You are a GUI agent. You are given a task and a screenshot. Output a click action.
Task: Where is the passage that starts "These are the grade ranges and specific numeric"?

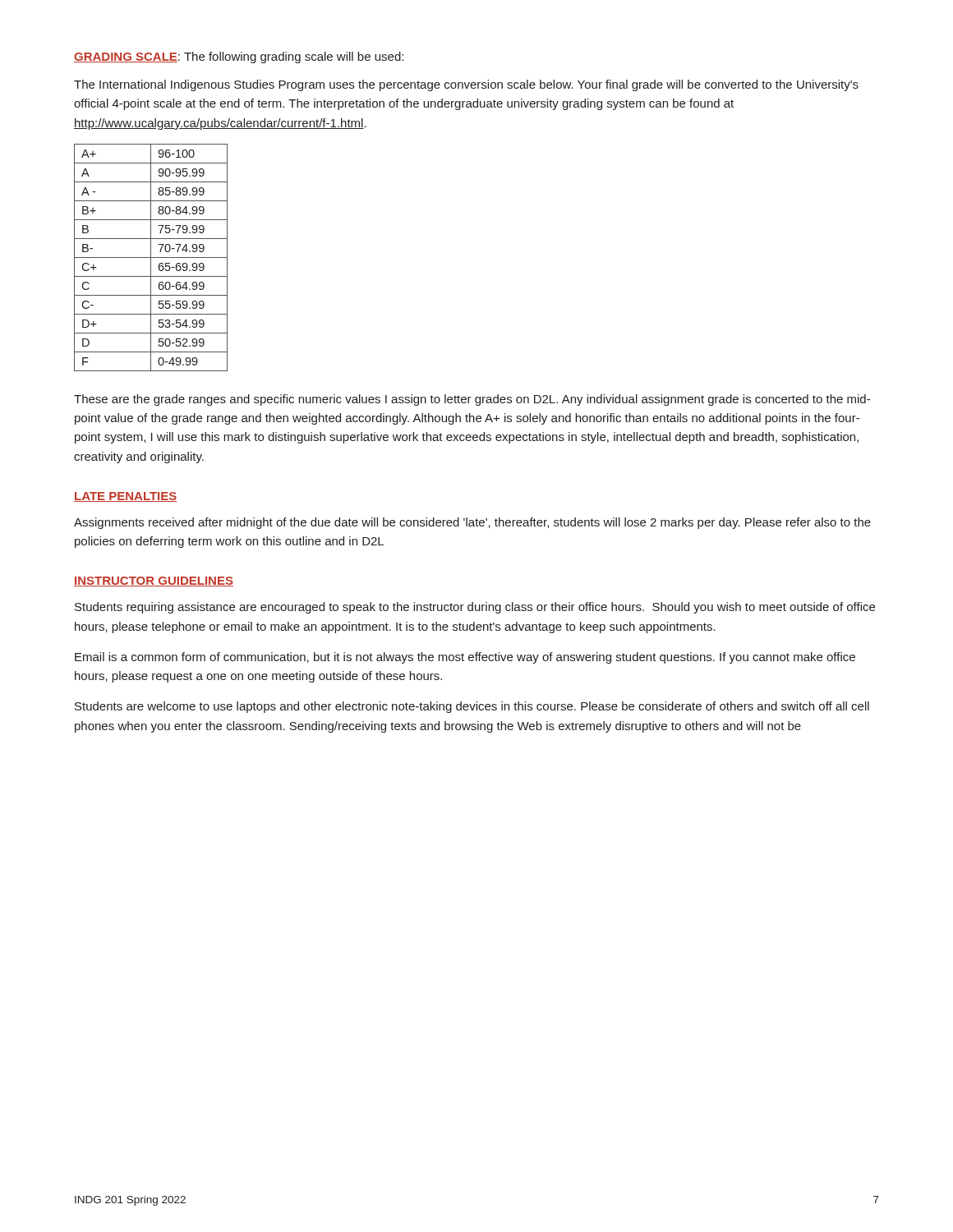coord(472,427)
